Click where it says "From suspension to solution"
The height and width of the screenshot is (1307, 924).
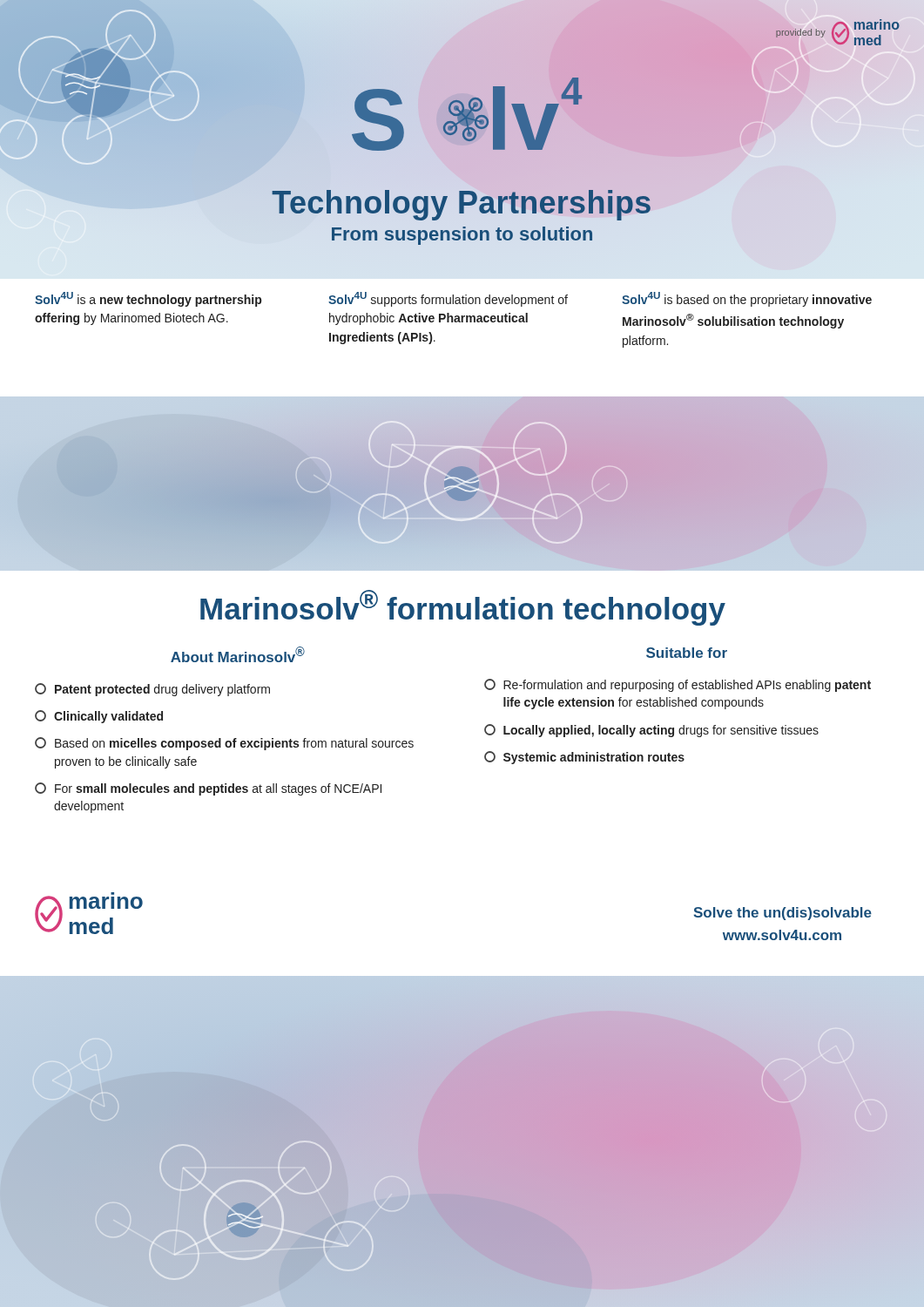pyautogui.click(x=462, y=234)
